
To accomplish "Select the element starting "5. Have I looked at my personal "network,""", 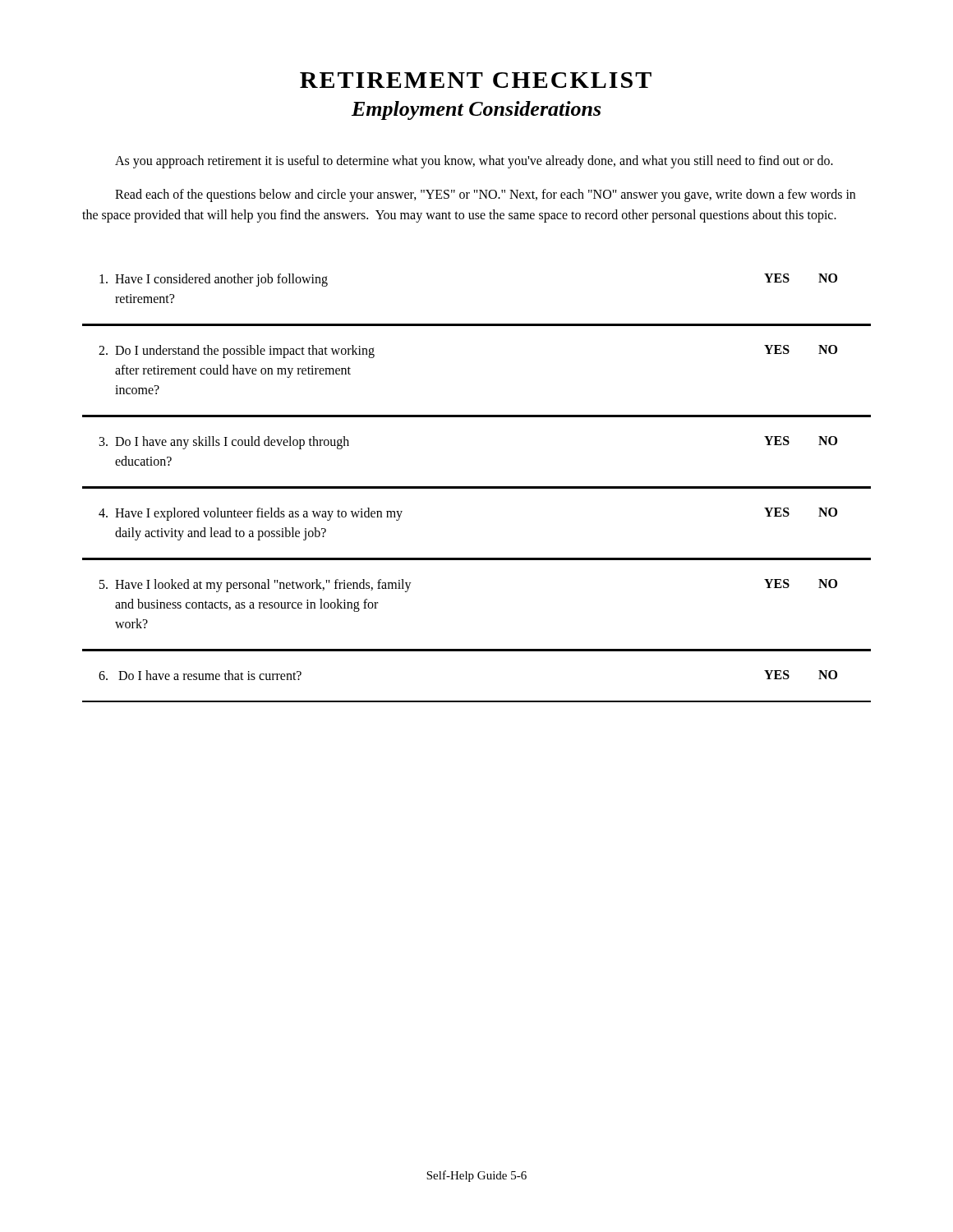I will click(253, 585).
